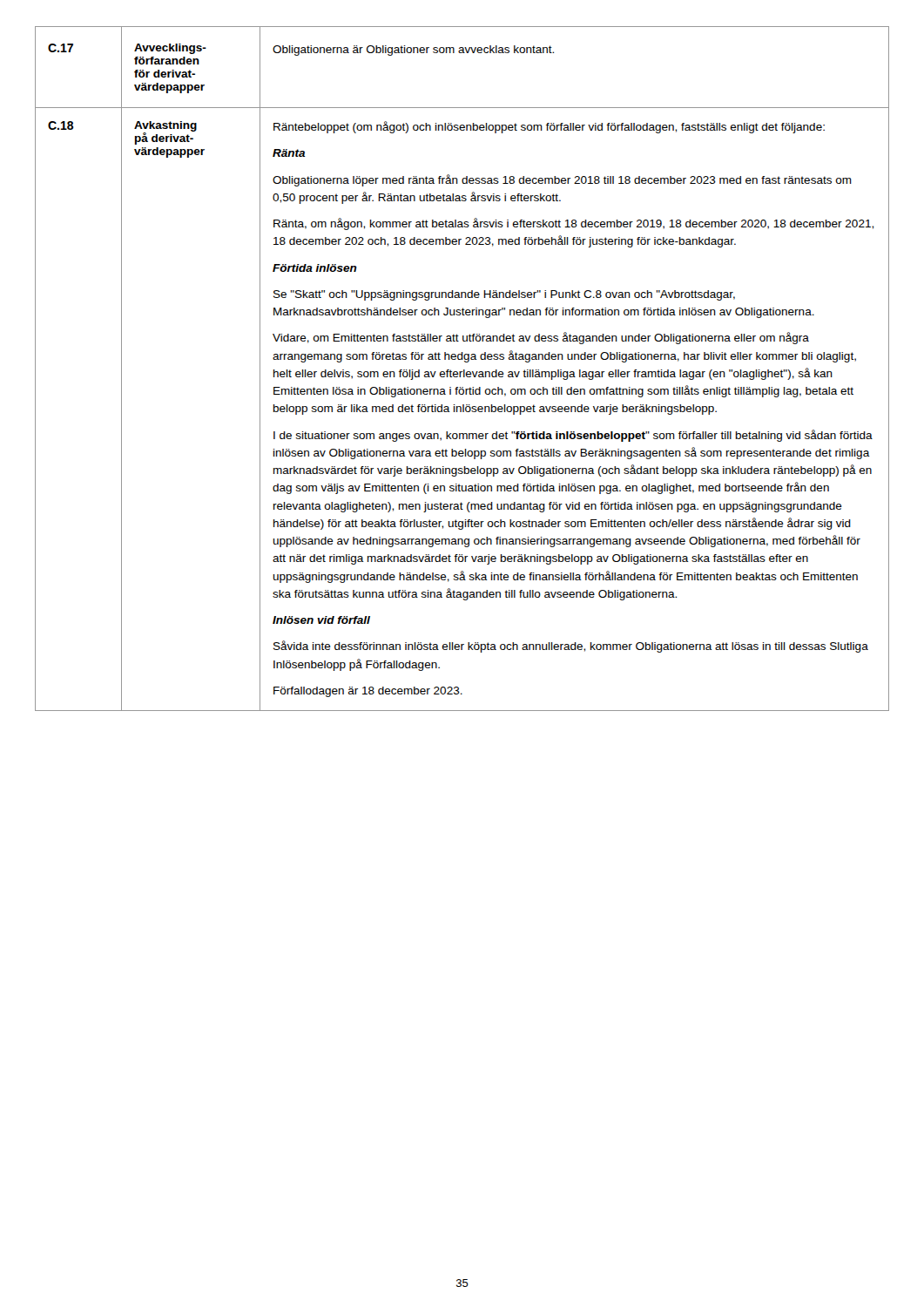Select the region starting "Obligationerna är Obligationer som"

[413, 51]
